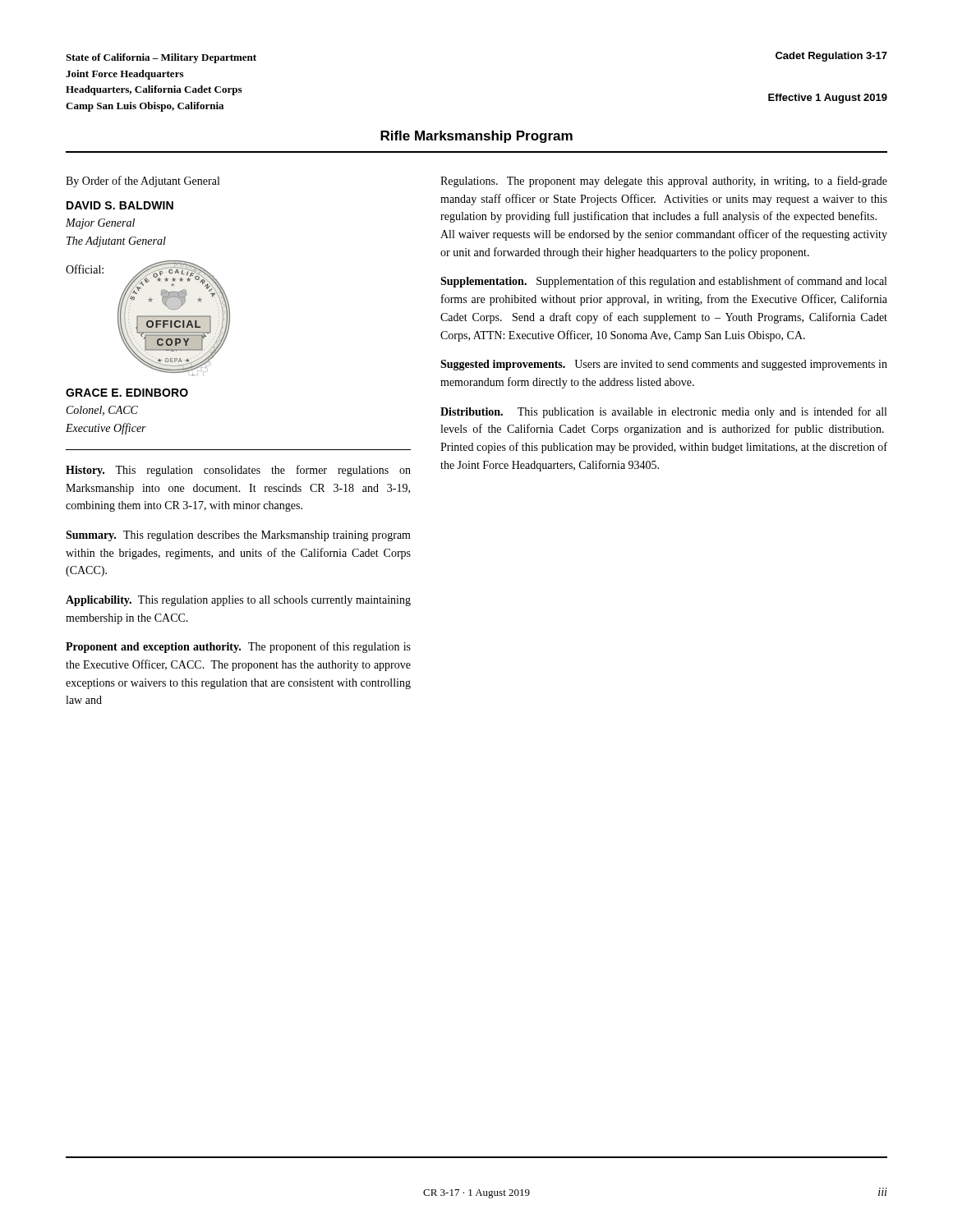Click the passage that begins "Summary. This regulation describes"

click(x=238, y=553)
